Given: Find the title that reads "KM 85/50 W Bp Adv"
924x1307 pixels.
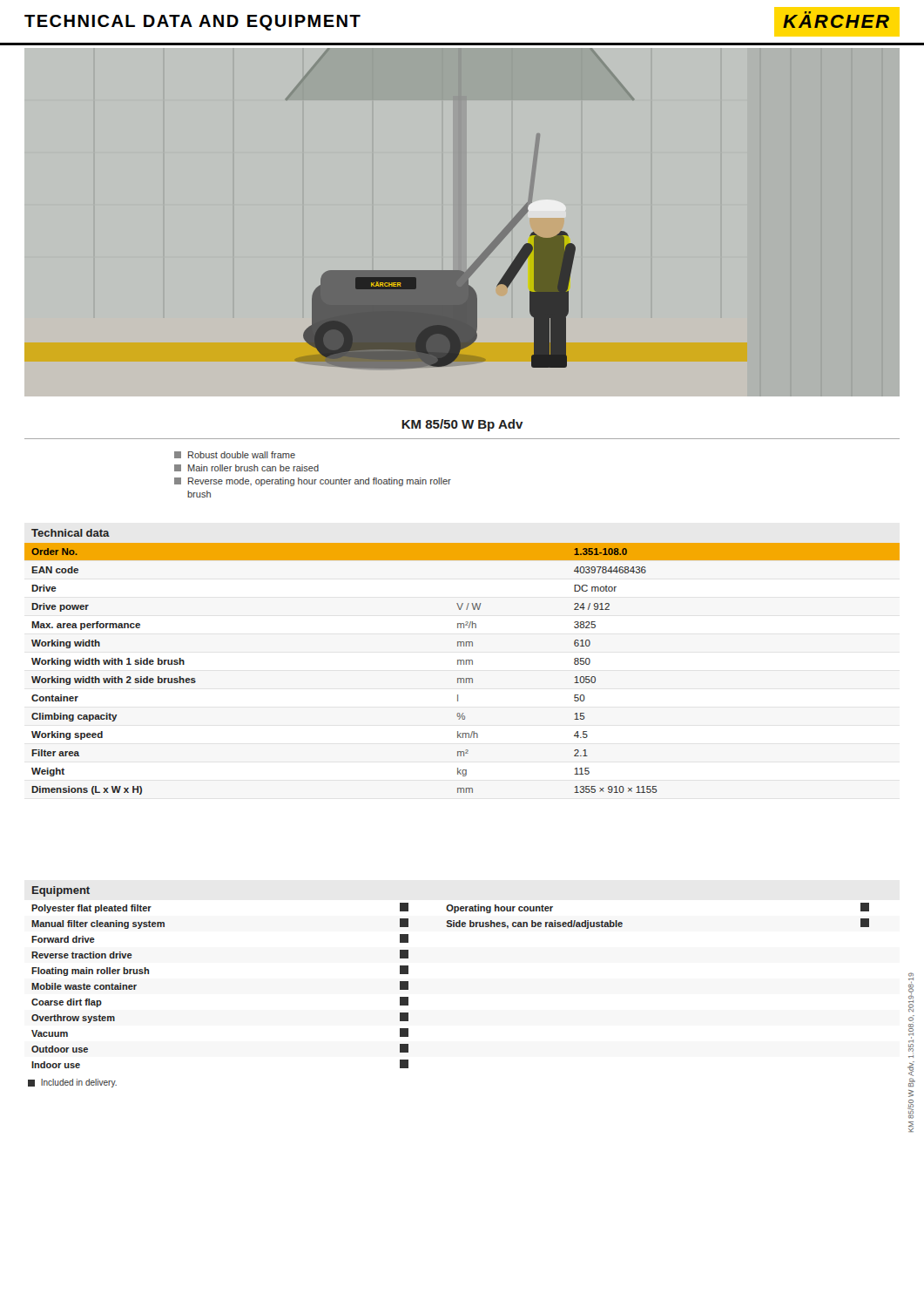Looking at the screenshot, I should point(462,428).
